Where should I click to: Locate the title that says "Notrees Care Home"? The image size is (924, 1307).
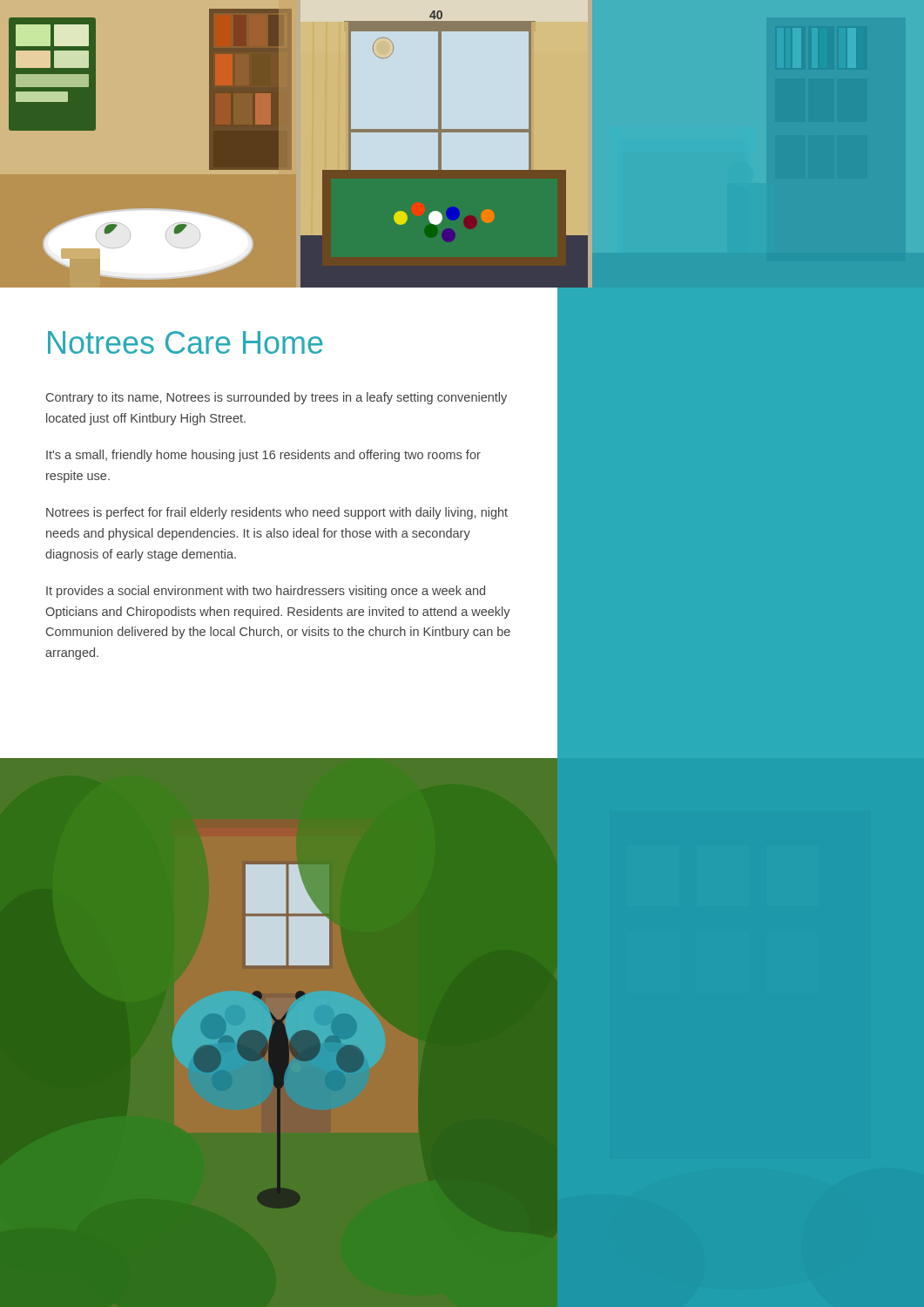[185, 343]
